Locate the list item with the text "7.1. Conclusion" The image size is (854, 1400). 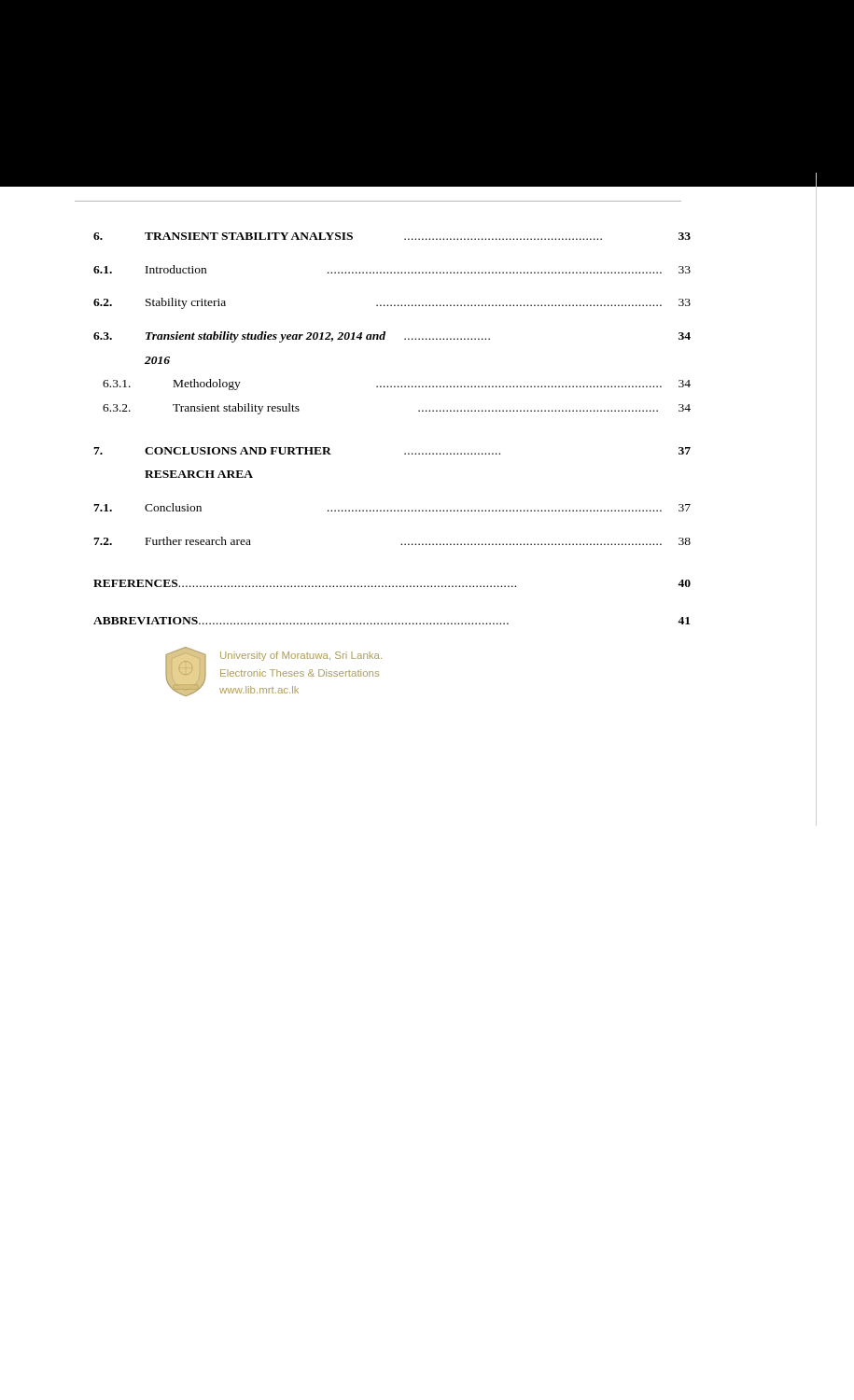pos(392,508)
